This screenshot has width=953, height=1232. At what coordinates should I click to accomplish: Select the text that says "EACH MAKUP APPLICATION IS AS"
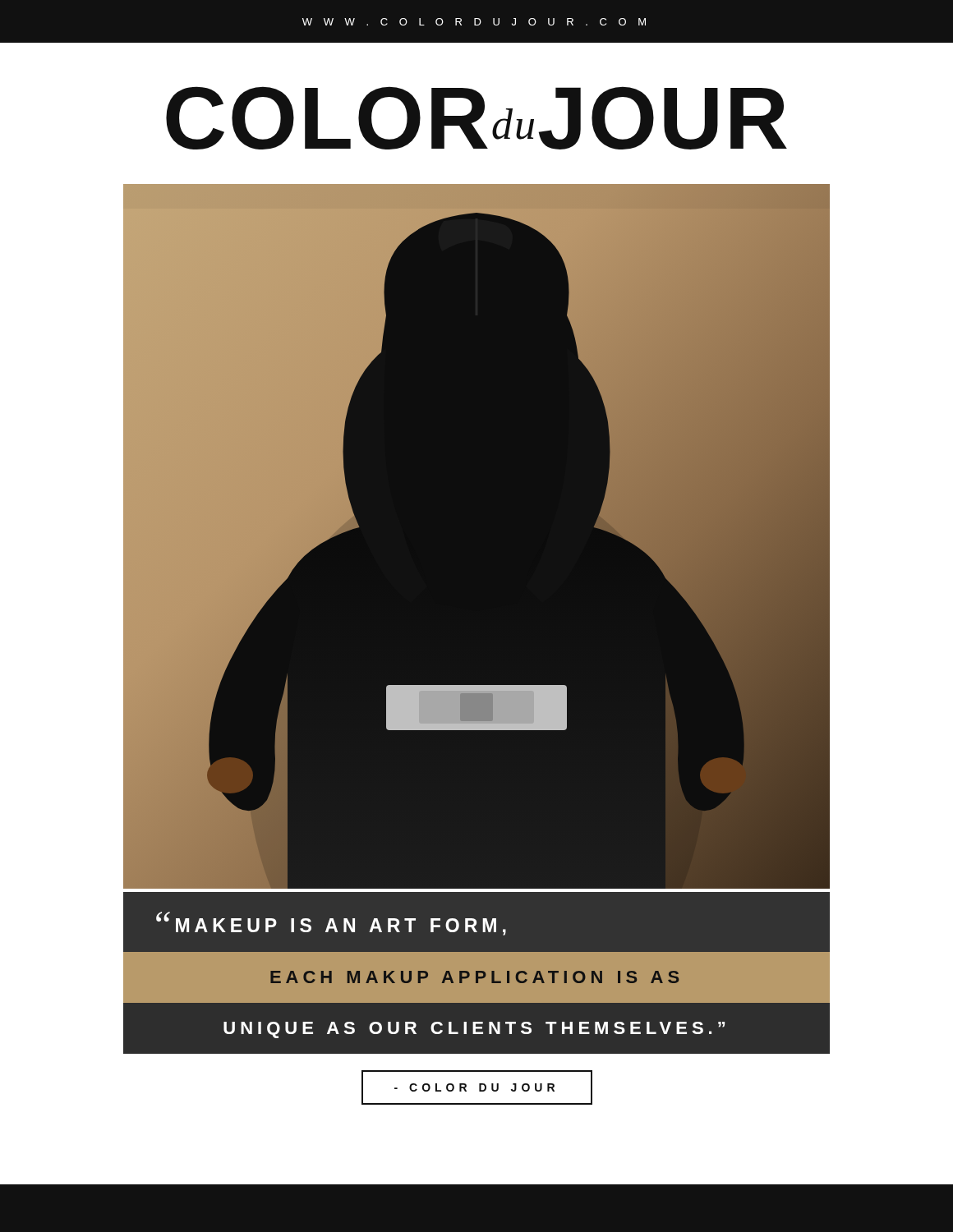(476, 977)
